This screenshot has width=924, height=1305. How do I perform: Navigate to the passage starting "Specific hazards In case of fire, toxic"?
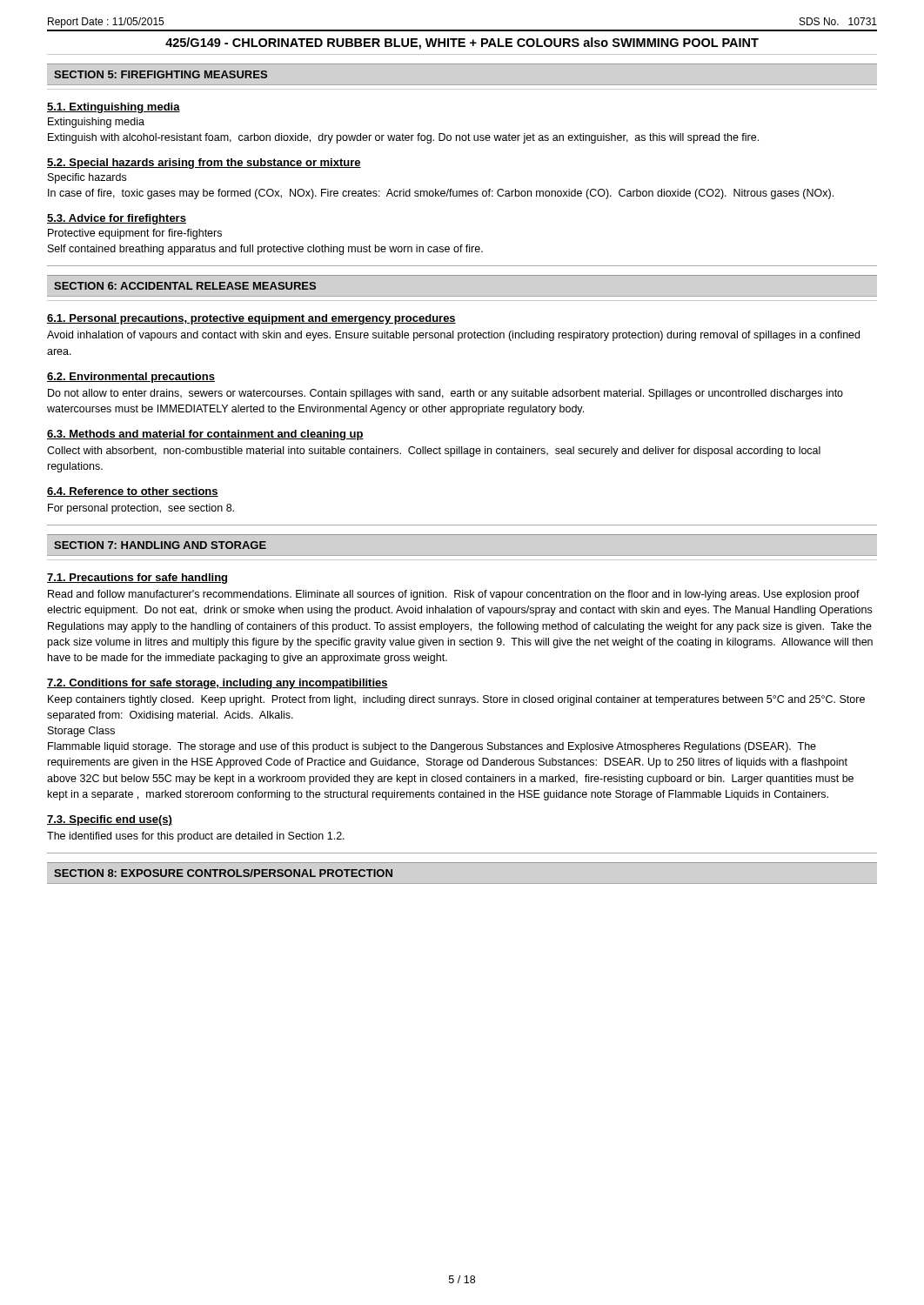(462, 186)
